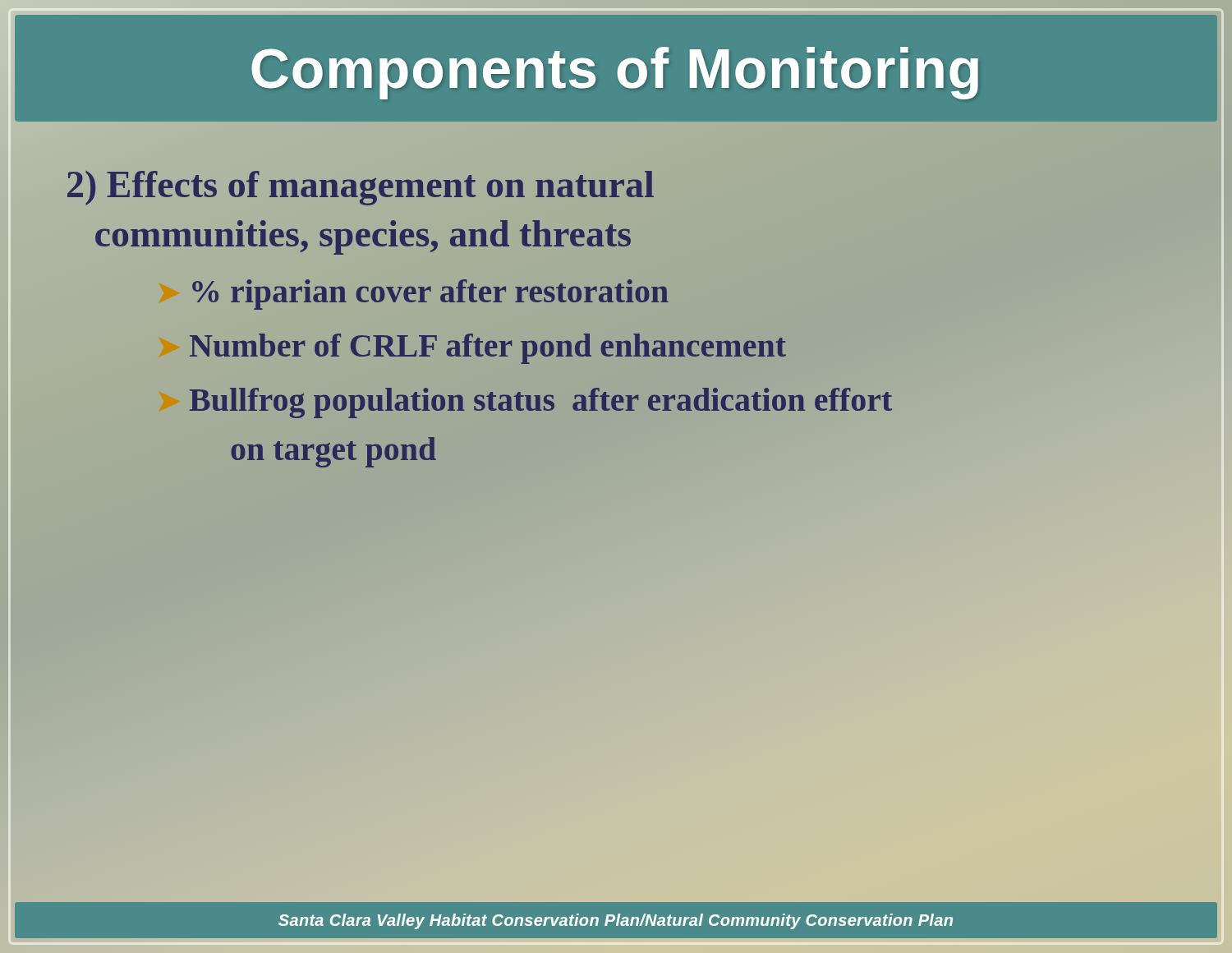Point to the text starting "% riparian cover after restoration"

click(429, 291)
